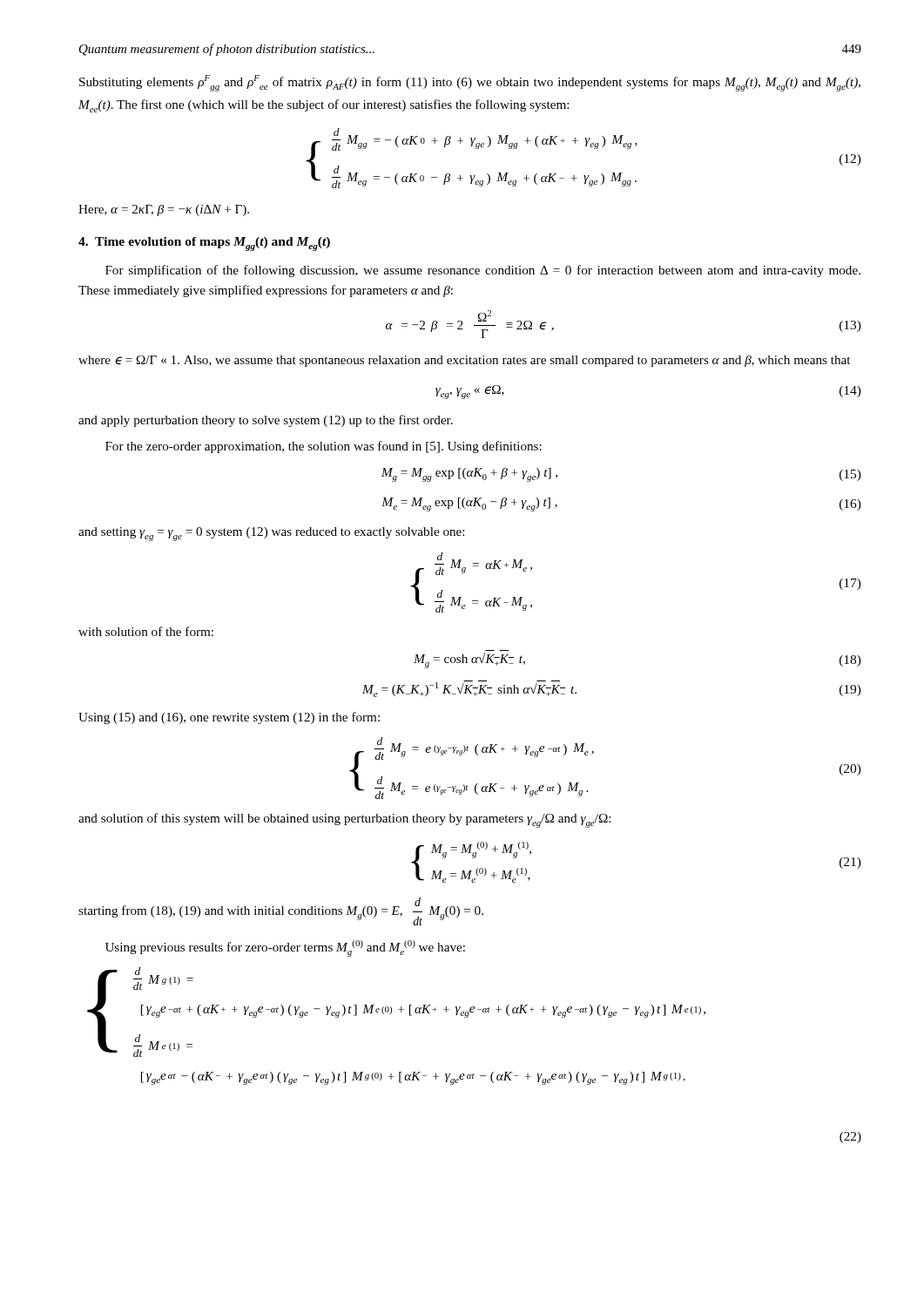Click on the text starting "{ d dt Mg(1) = [γege−αt"

point(396,1012)
